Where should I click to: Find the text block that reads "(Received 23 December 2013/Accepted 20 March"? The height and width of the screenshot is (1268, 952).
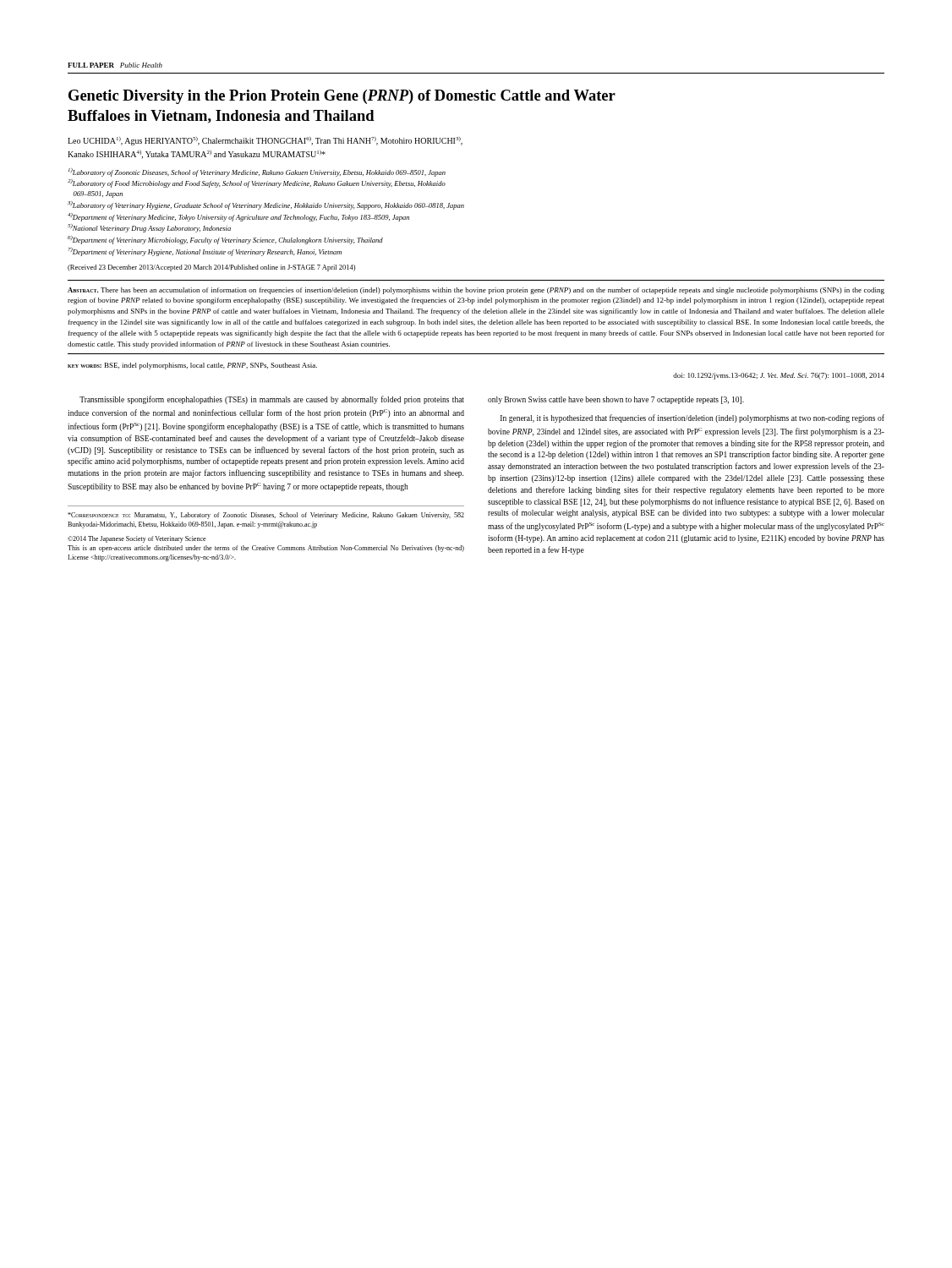(212, 267)
